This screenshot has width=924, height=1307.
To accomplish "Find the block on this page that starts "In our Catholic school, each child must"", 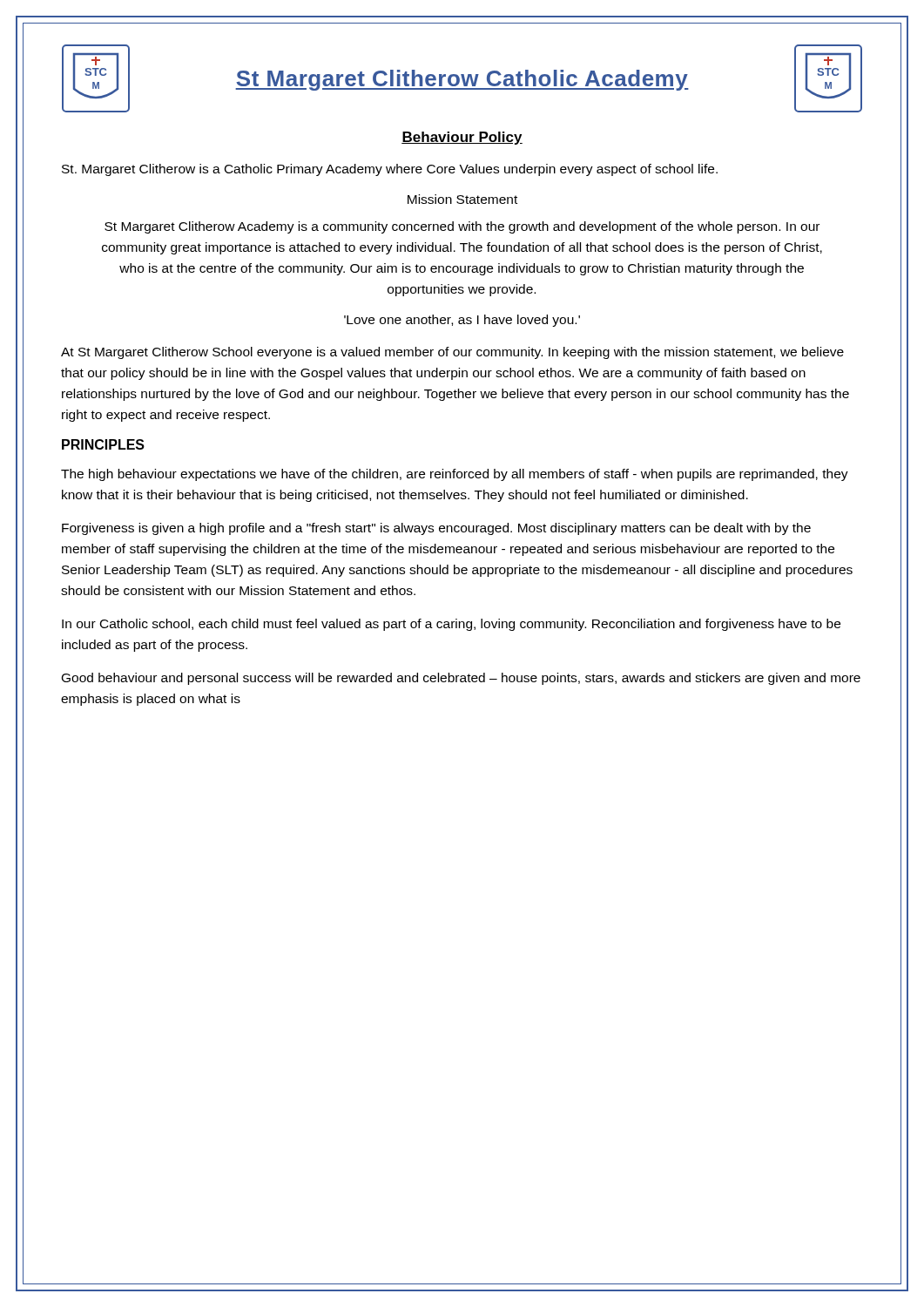I will [x=451, y=634].
